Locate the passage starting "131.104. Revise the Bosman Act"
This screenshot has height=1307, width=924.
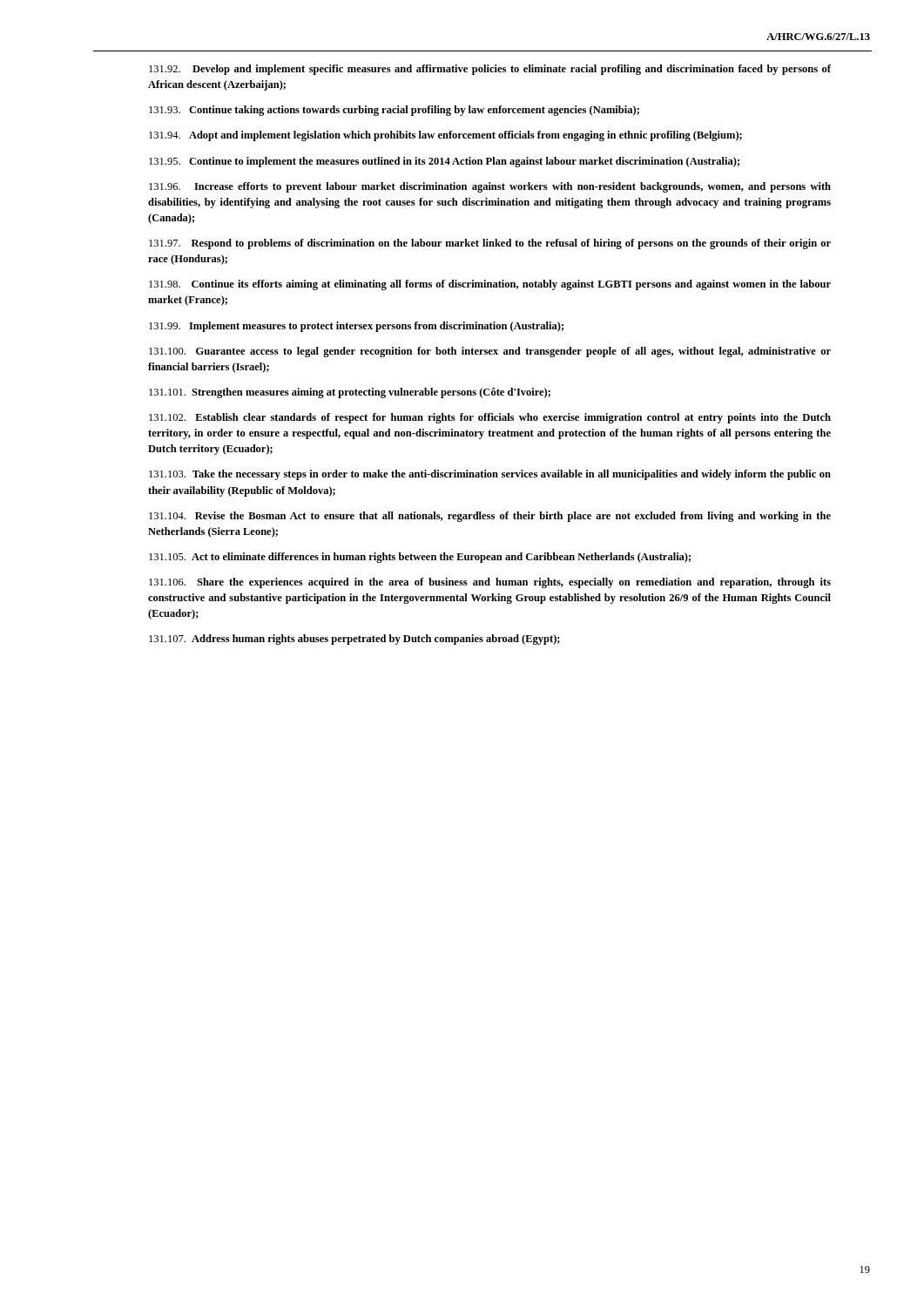click(489, 523)
